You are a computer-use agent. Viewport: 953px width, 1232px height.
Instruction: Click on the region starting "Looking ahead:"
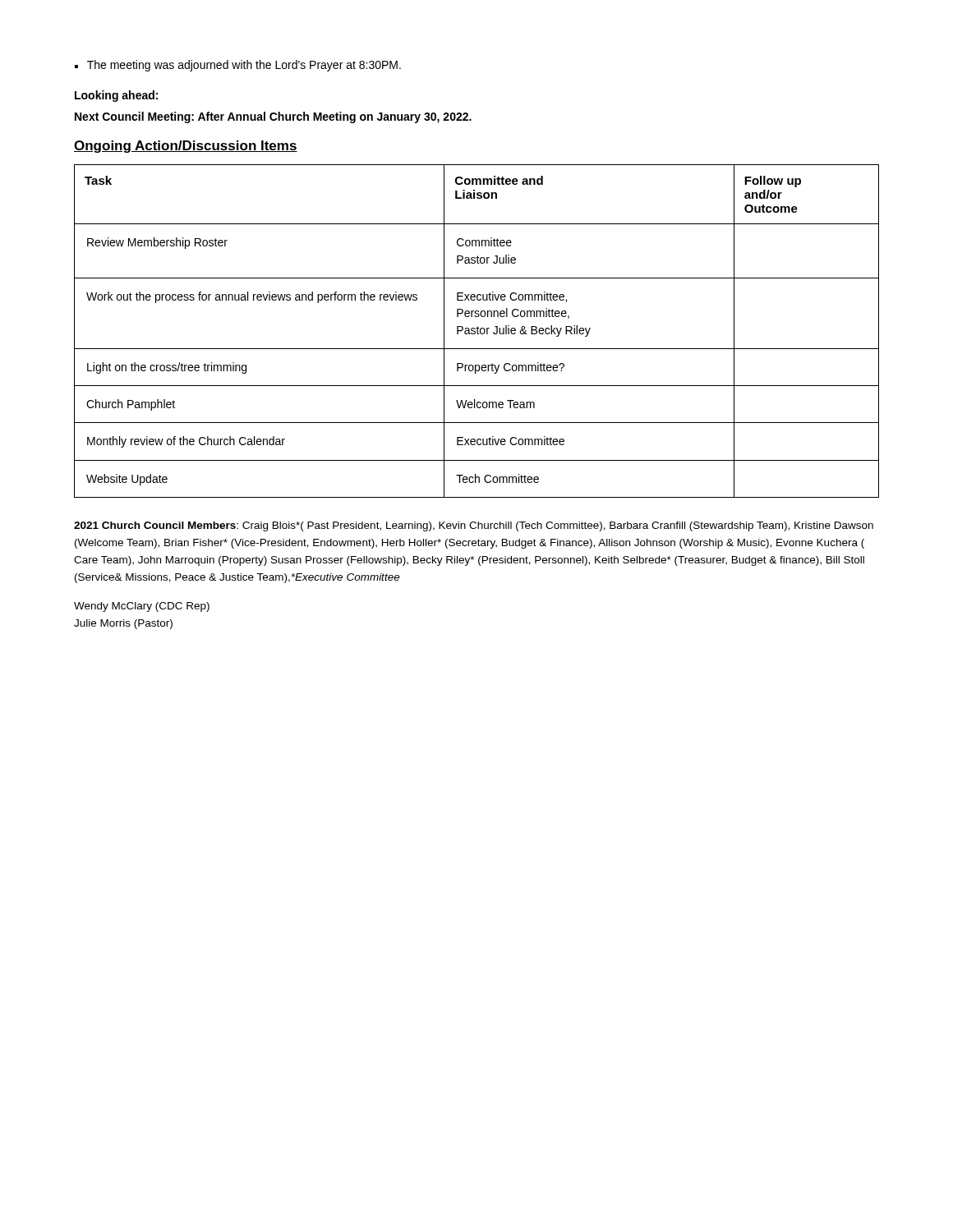tap(116, 96)
